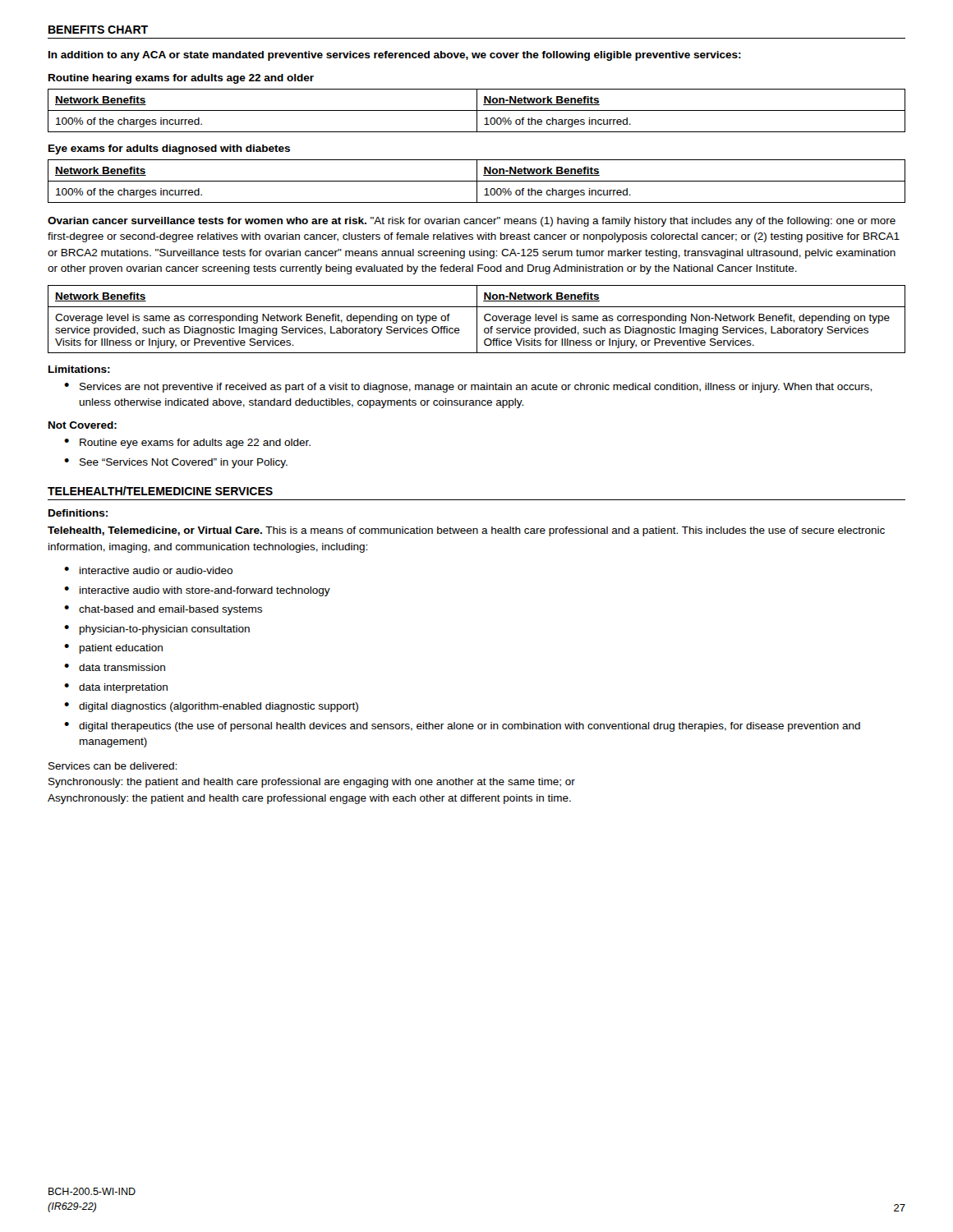Locate the passage starting "Routine hearing exams for adults age"
953x1232 pixels.
point(181,77)
